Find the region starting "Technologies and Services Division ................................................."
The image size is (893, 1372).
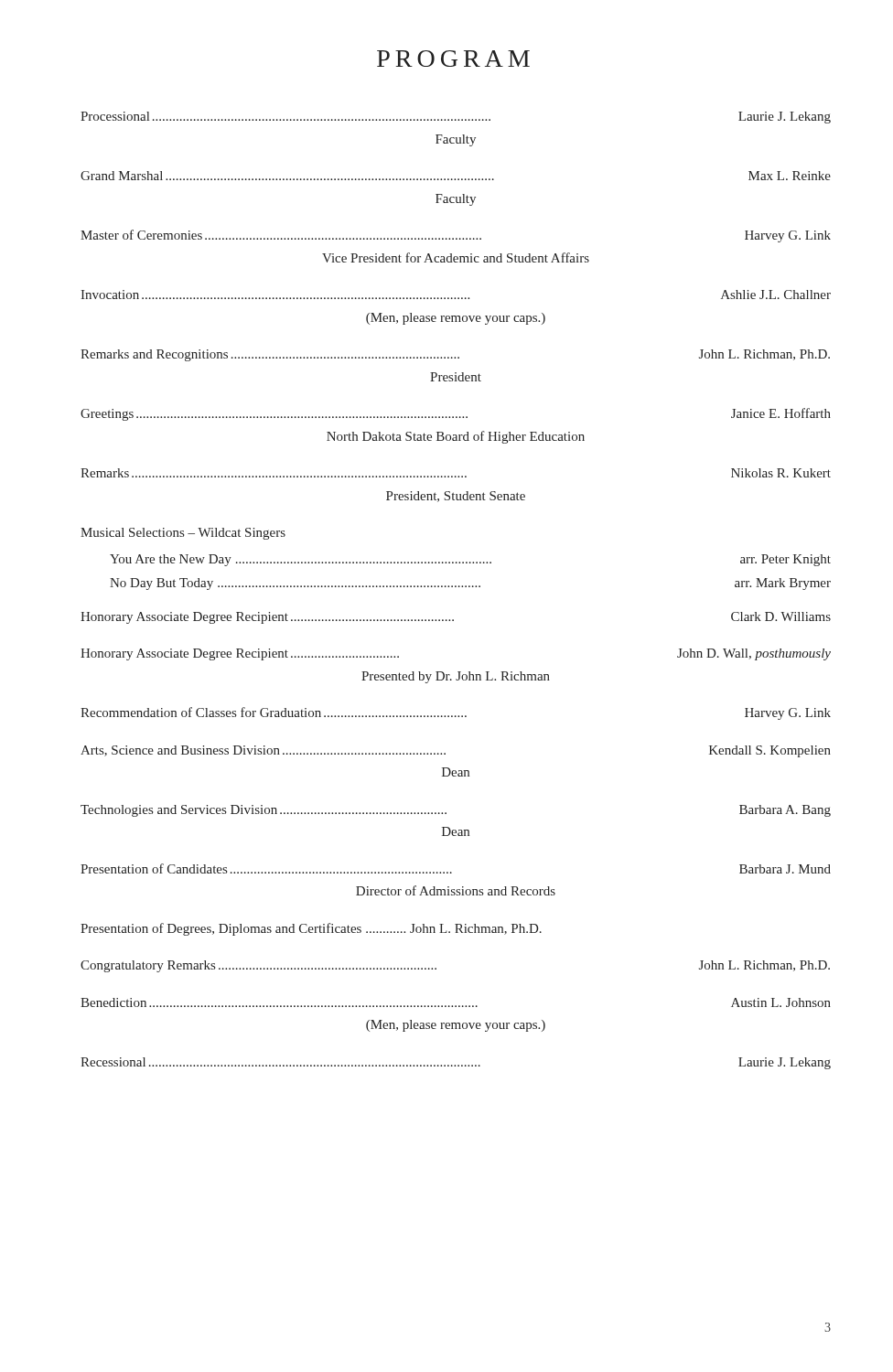(x=456, y=820)
